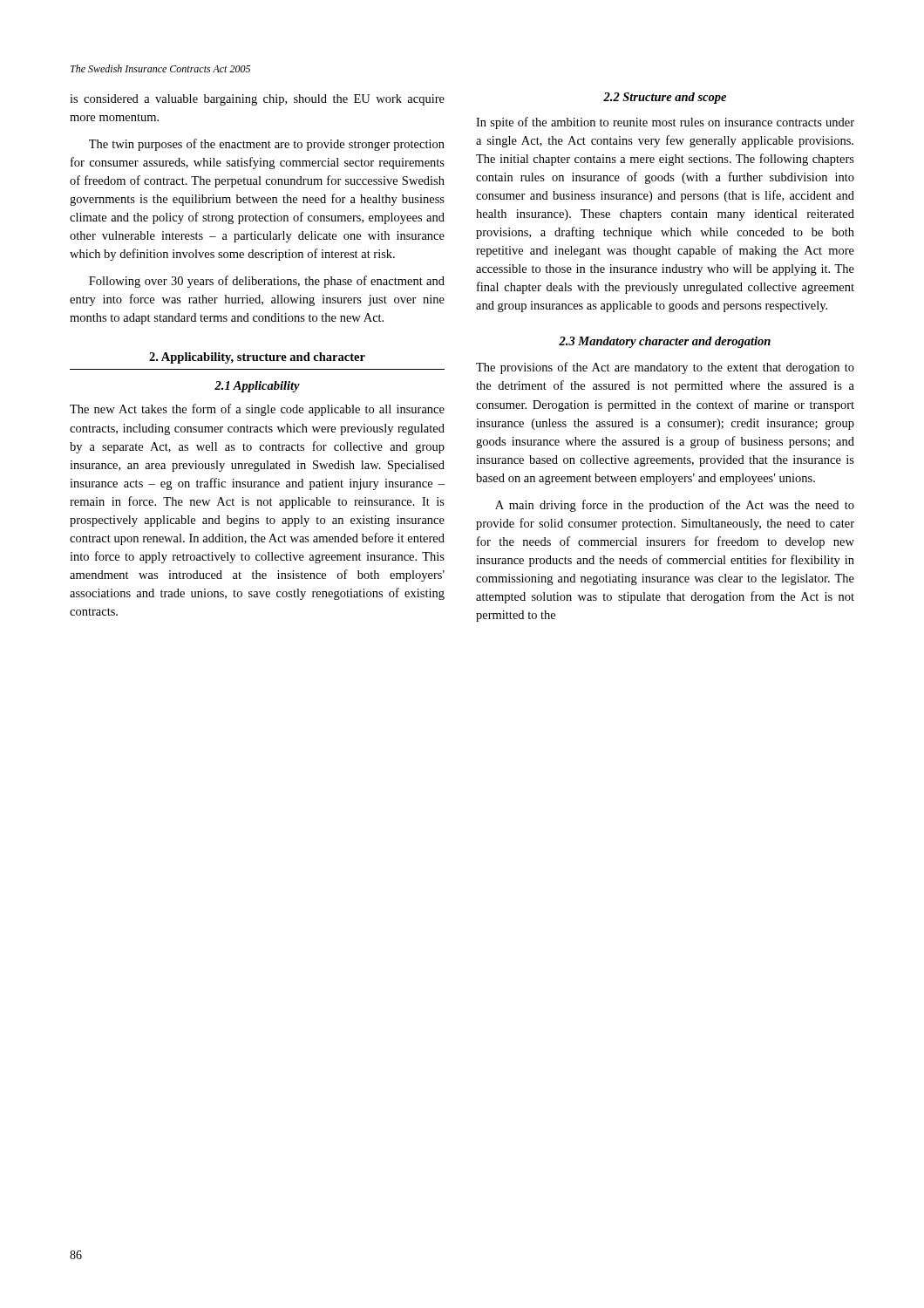
Task: Select the block starting "A main driving force in the production"
Action: click(x=665, y=560)
